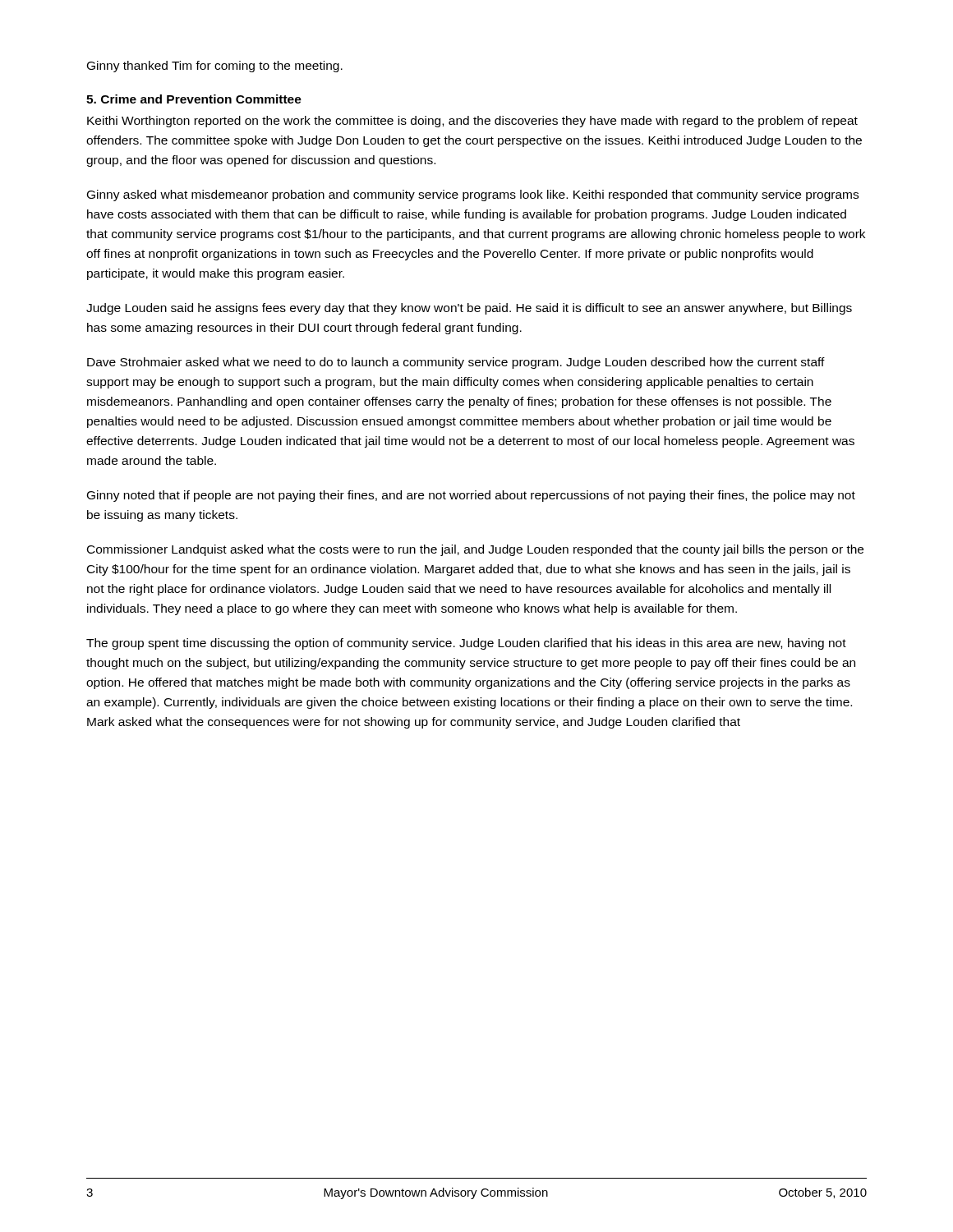Locate the text block containing "Keithi Worthington reported on"
Viewport: 953px width, 1232px height.
pyautogui.click(x=474, y=140)
